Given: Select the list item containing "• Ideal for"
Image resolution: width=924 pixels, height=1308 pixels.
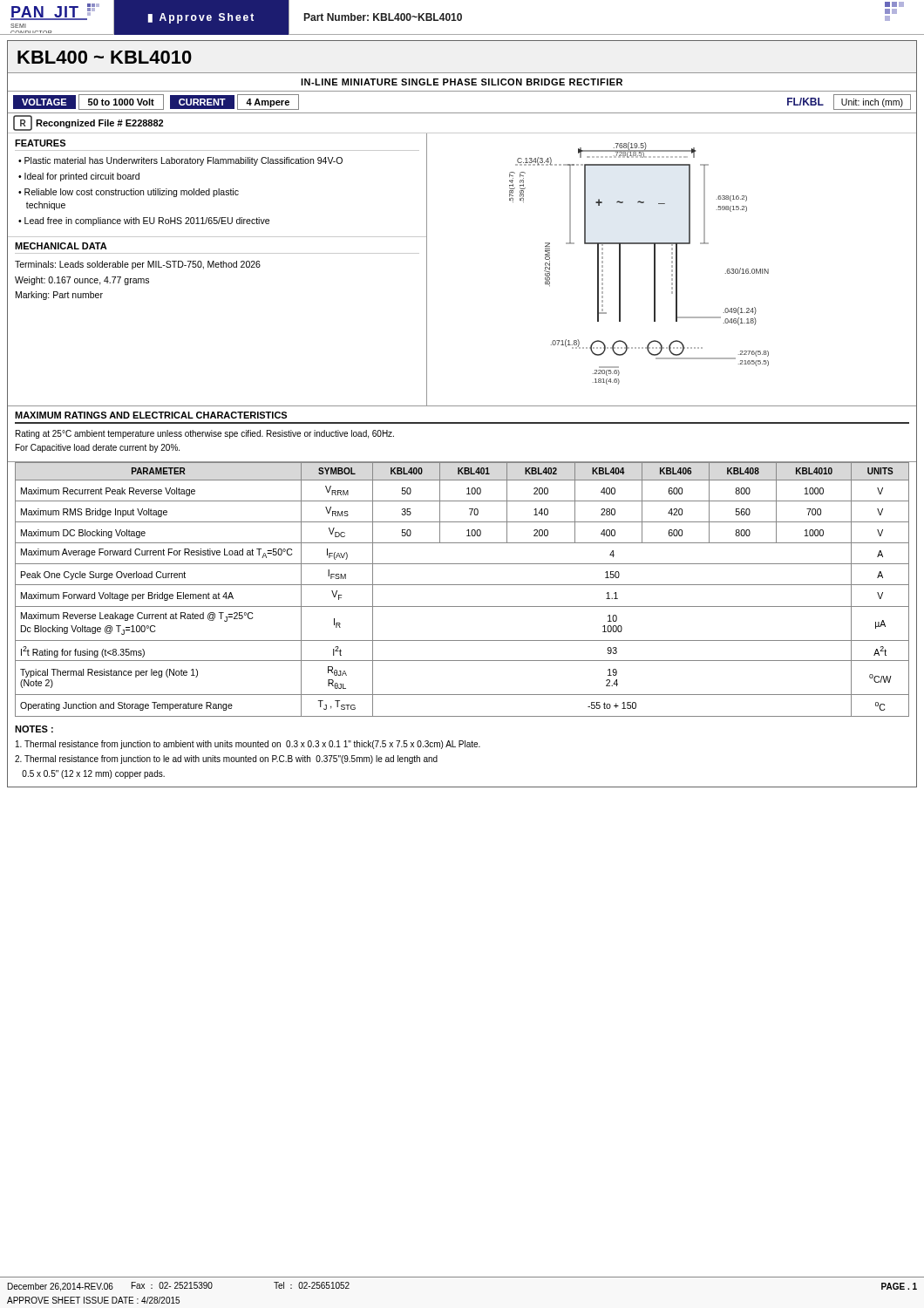Looking at the screenshot, I should pyautogui.click(x=79, y=176).
